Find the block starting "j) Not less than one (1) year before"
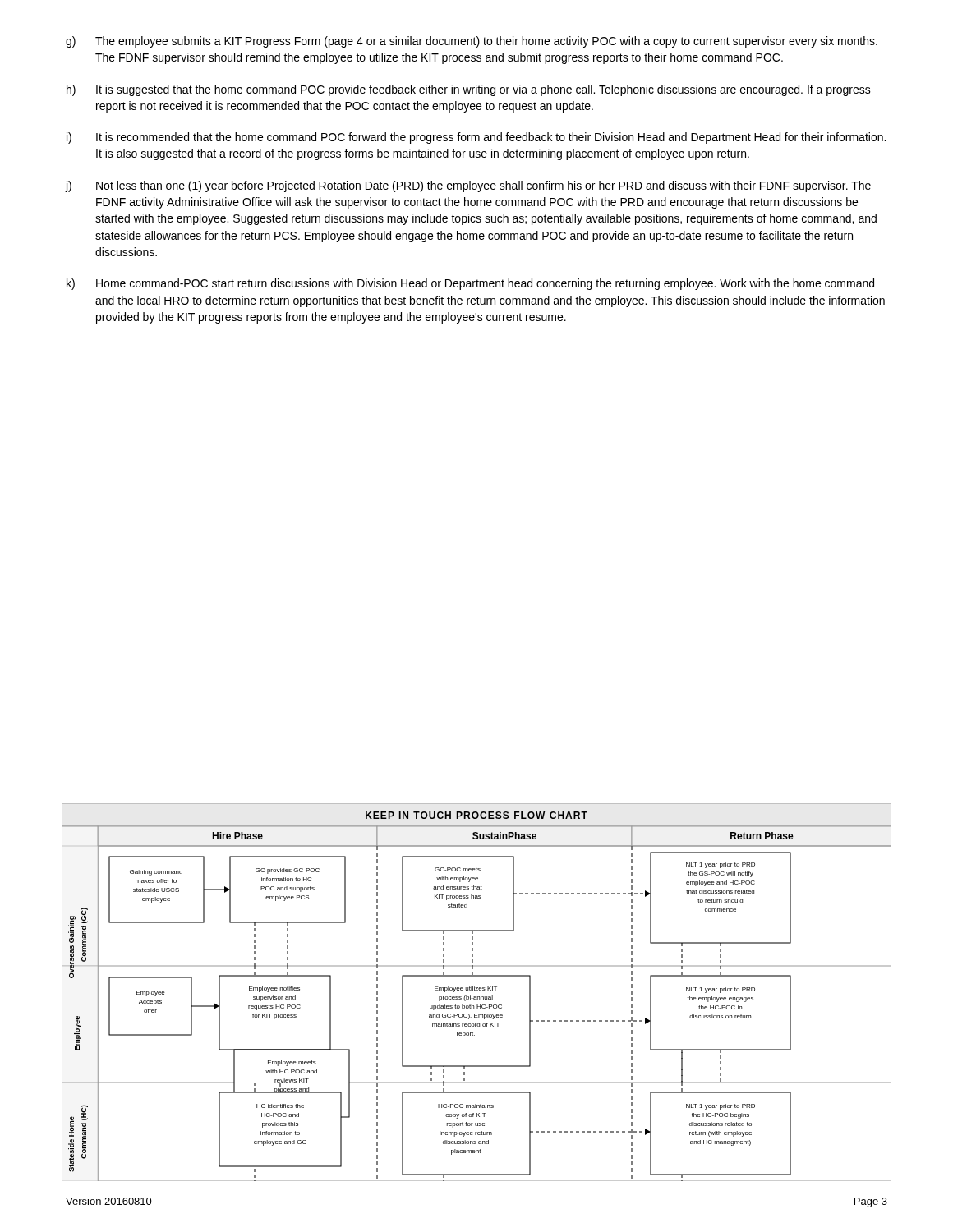Screen dimensions: 1232x953 [x=476, y=219]
